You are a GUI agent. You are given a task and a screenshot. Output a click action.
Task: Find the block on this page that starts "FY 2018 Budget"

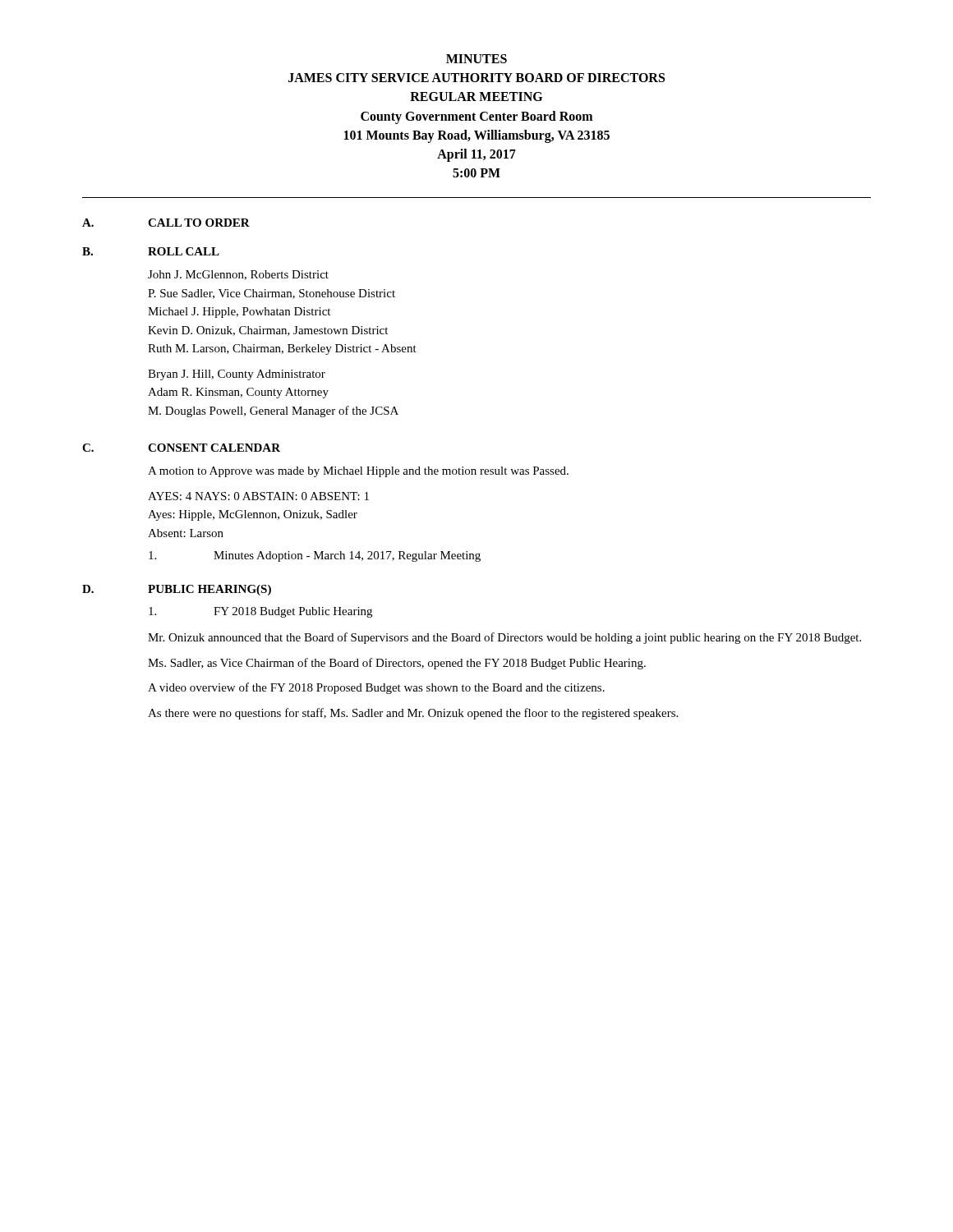293,611
